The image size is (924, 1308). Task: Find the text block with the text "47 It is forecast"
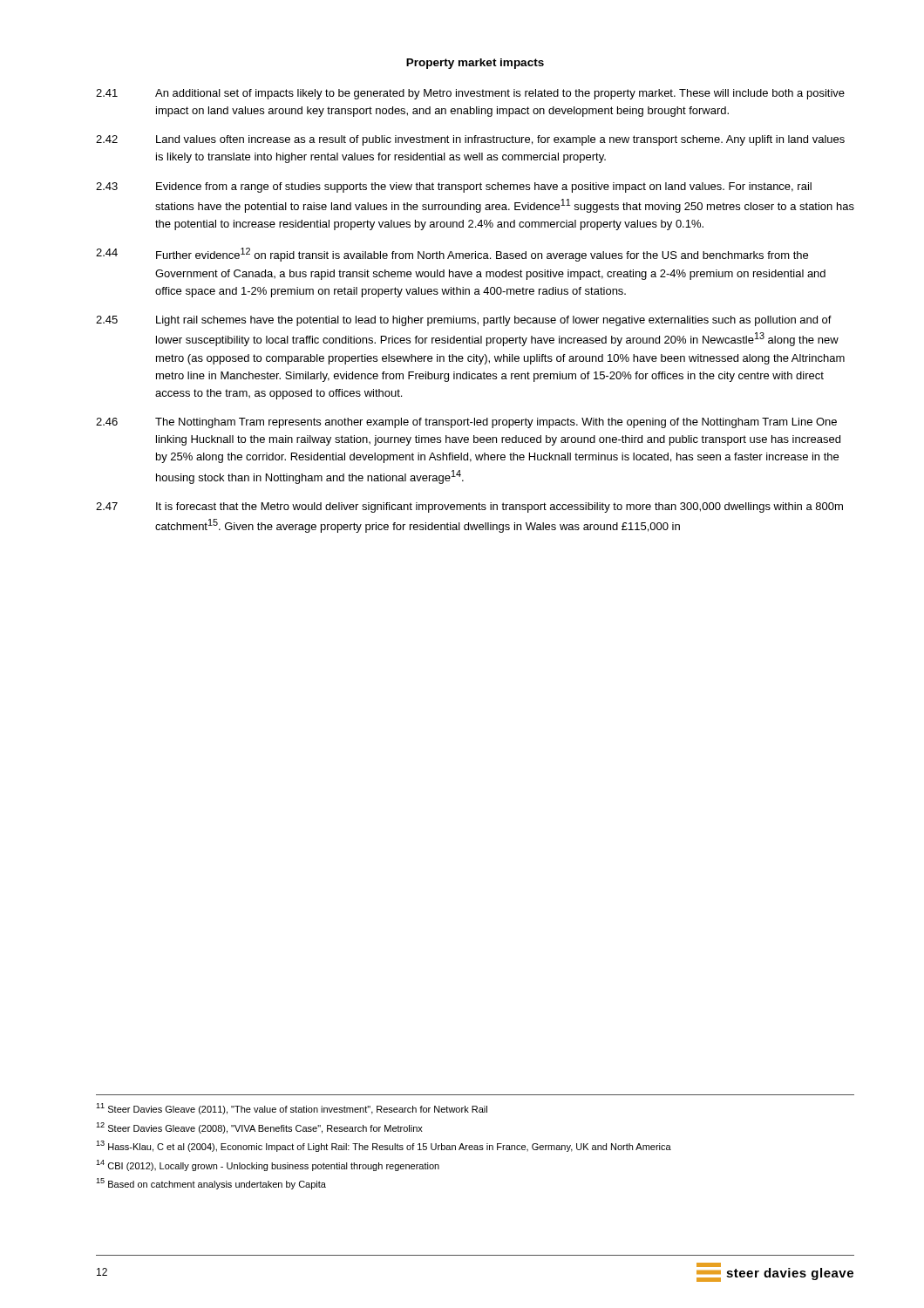pyautogui.click(x=475, y=517)
